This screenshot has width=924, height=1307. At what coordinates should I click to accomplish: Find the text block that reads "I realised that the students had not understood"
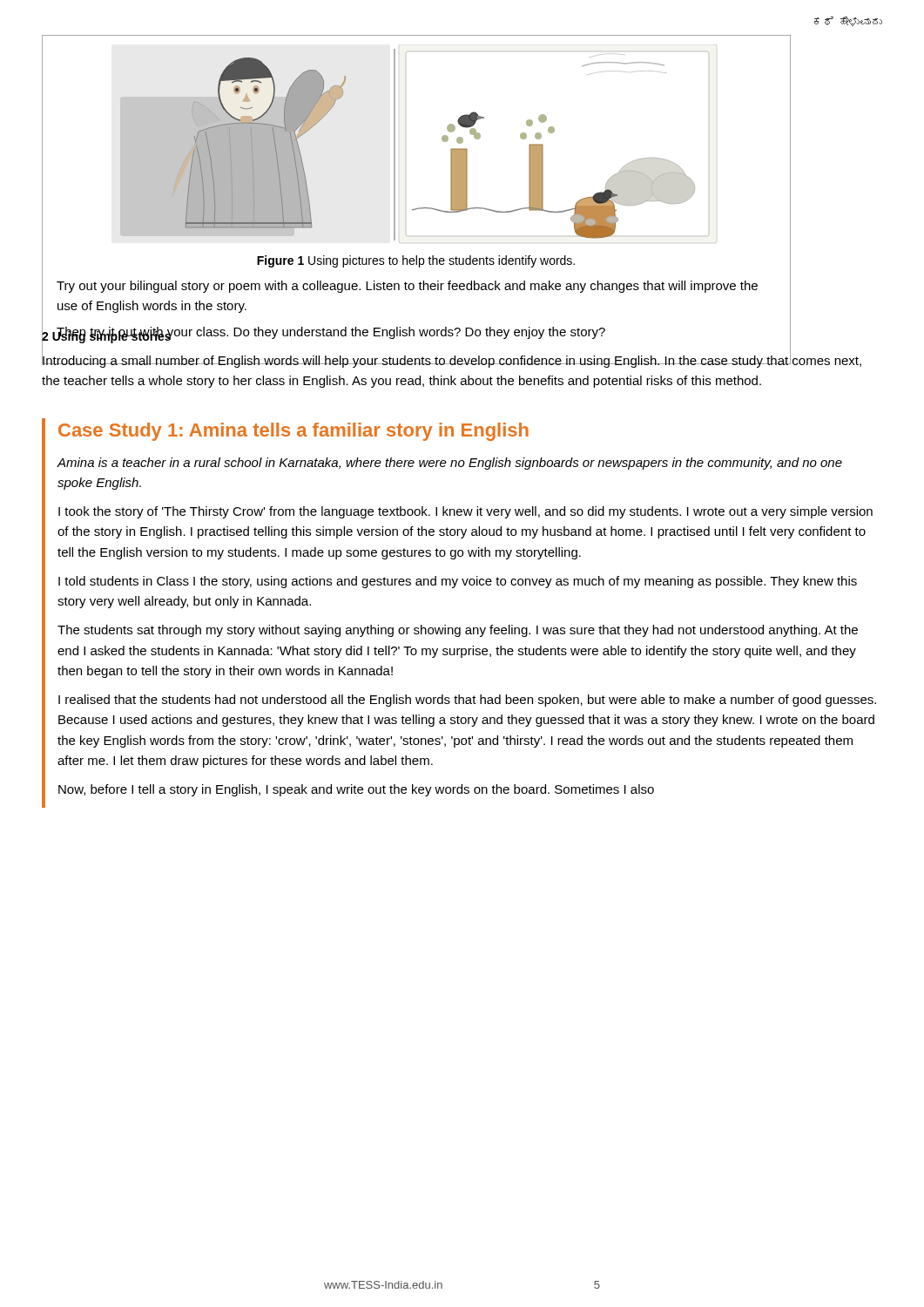pos(467,730)
